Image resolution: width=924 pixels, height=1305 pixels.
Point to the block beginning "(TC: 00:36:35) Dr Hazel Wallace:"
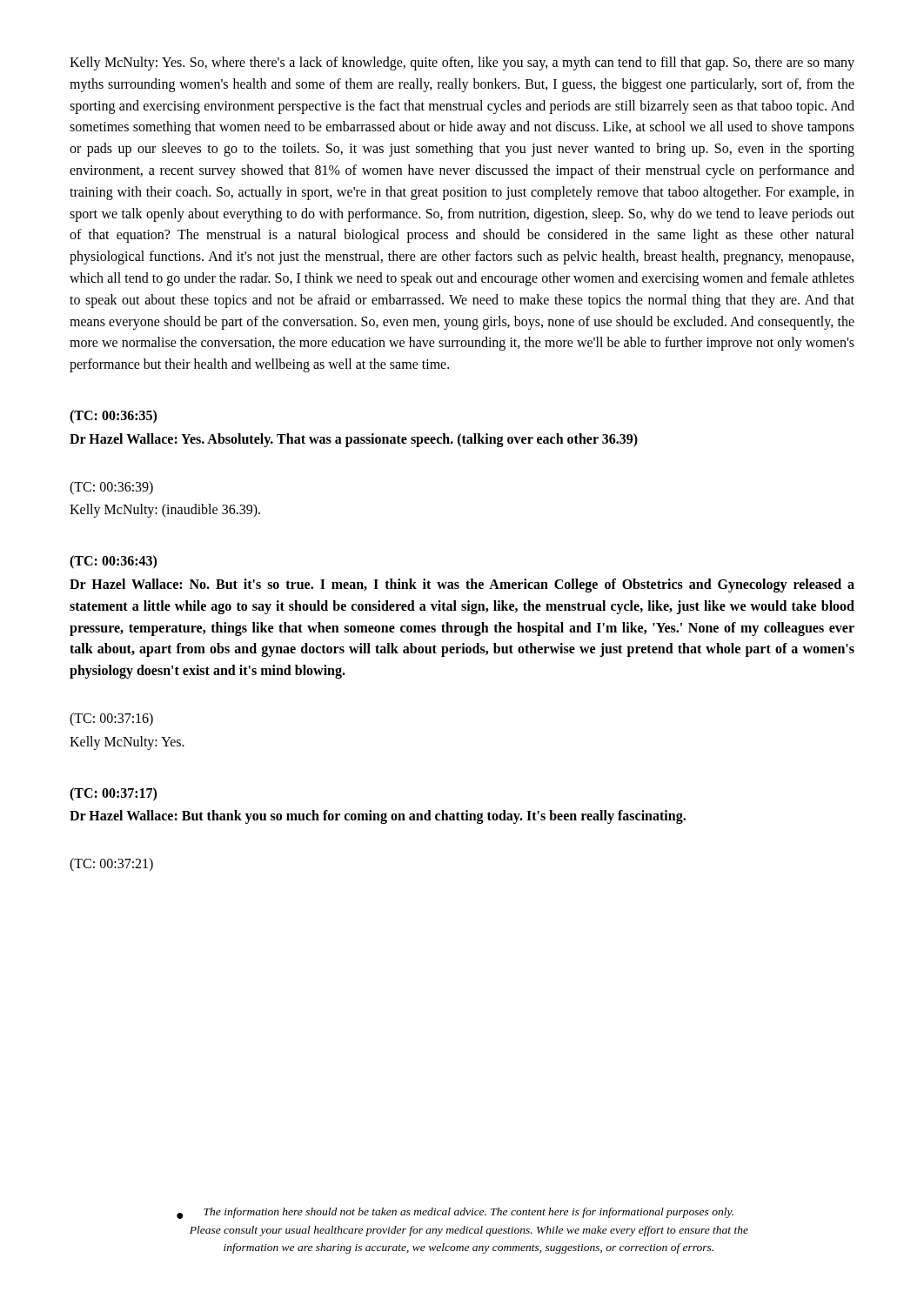pos(462,428)
